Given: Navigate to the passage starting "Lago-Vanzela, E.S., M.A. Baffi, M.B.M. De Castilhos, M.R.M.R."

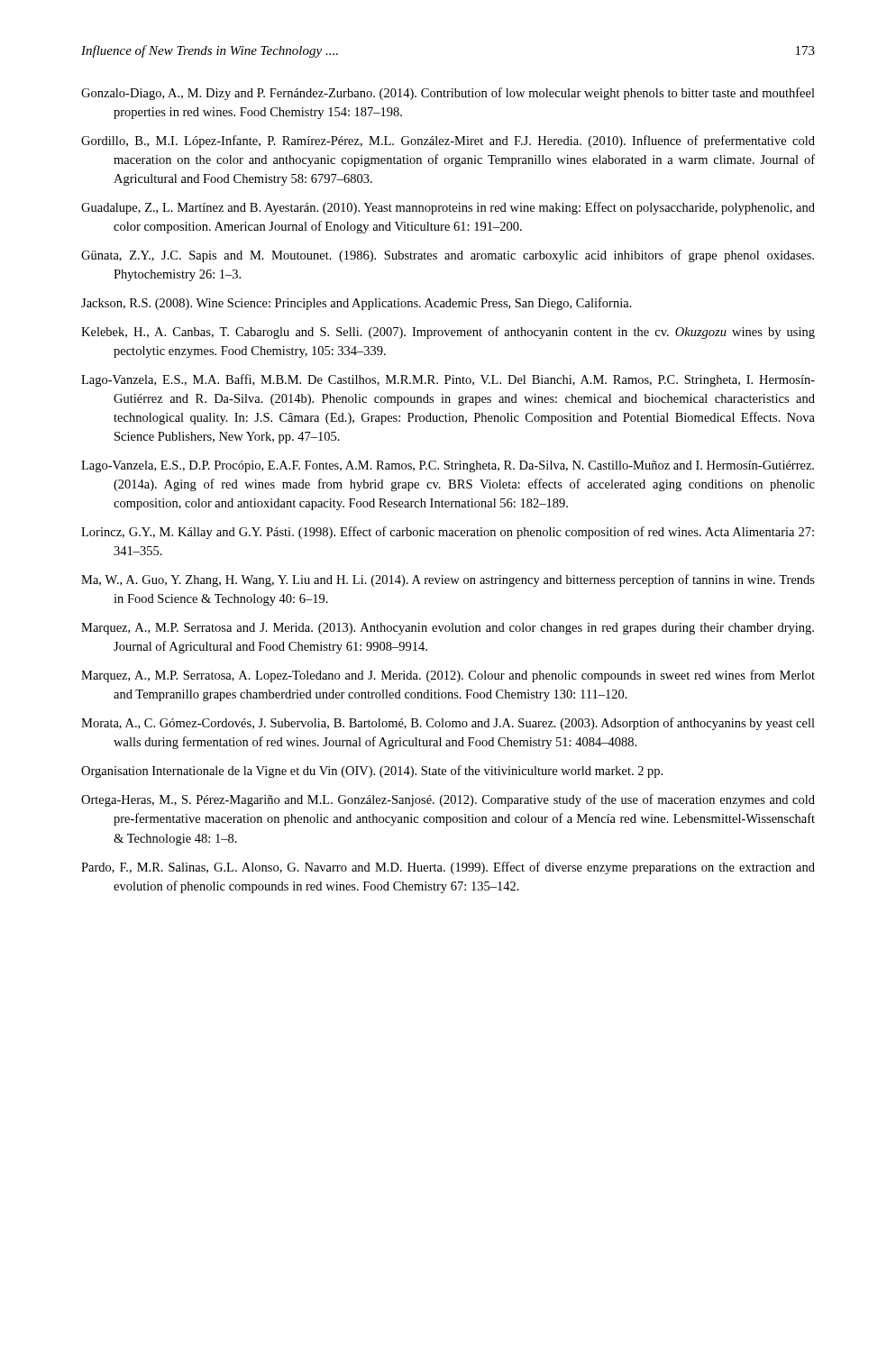Looking at the screenshot, I should click(448, 408).
